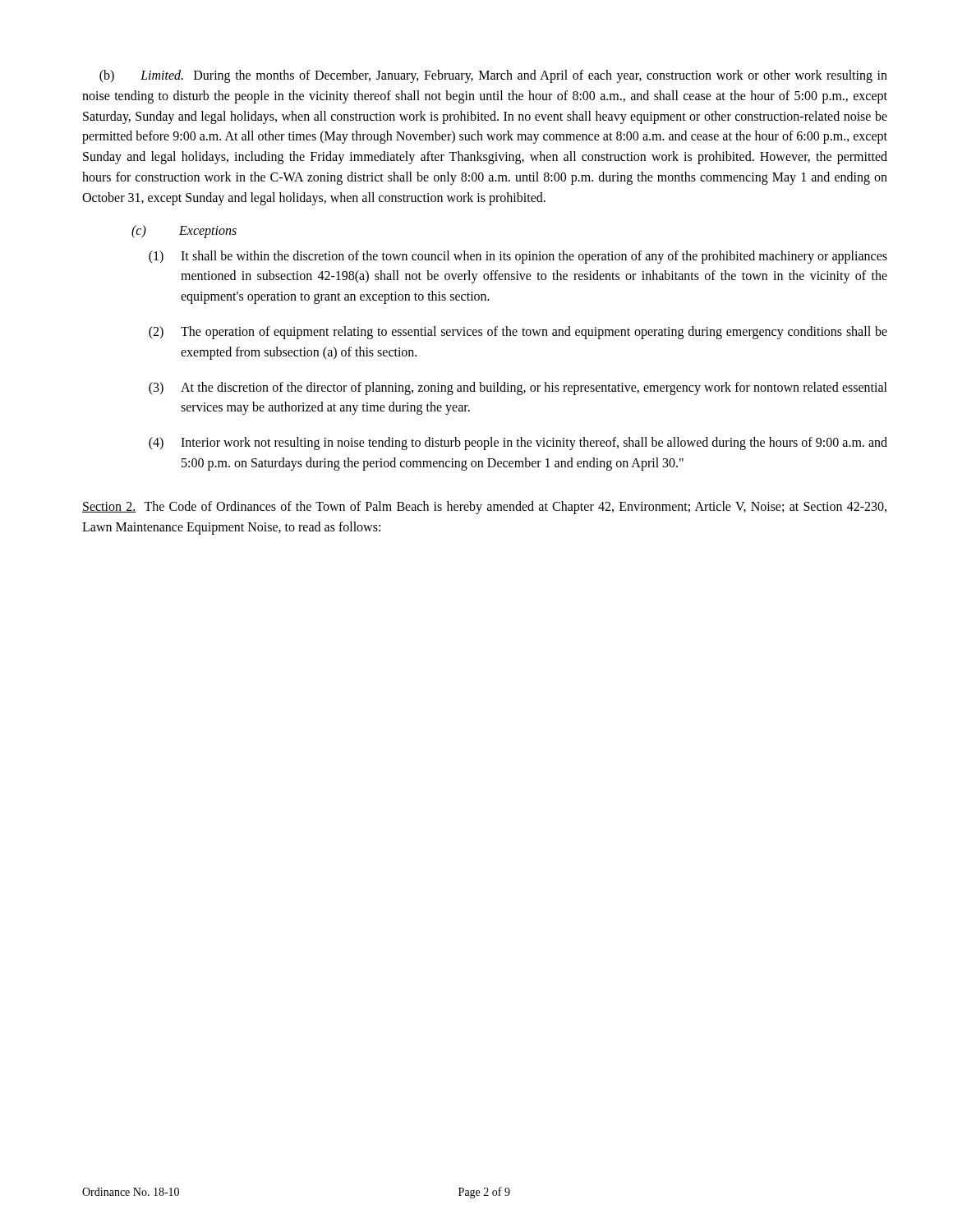Find the list item containing "(1) It shall be within the"

coord(509,277)
